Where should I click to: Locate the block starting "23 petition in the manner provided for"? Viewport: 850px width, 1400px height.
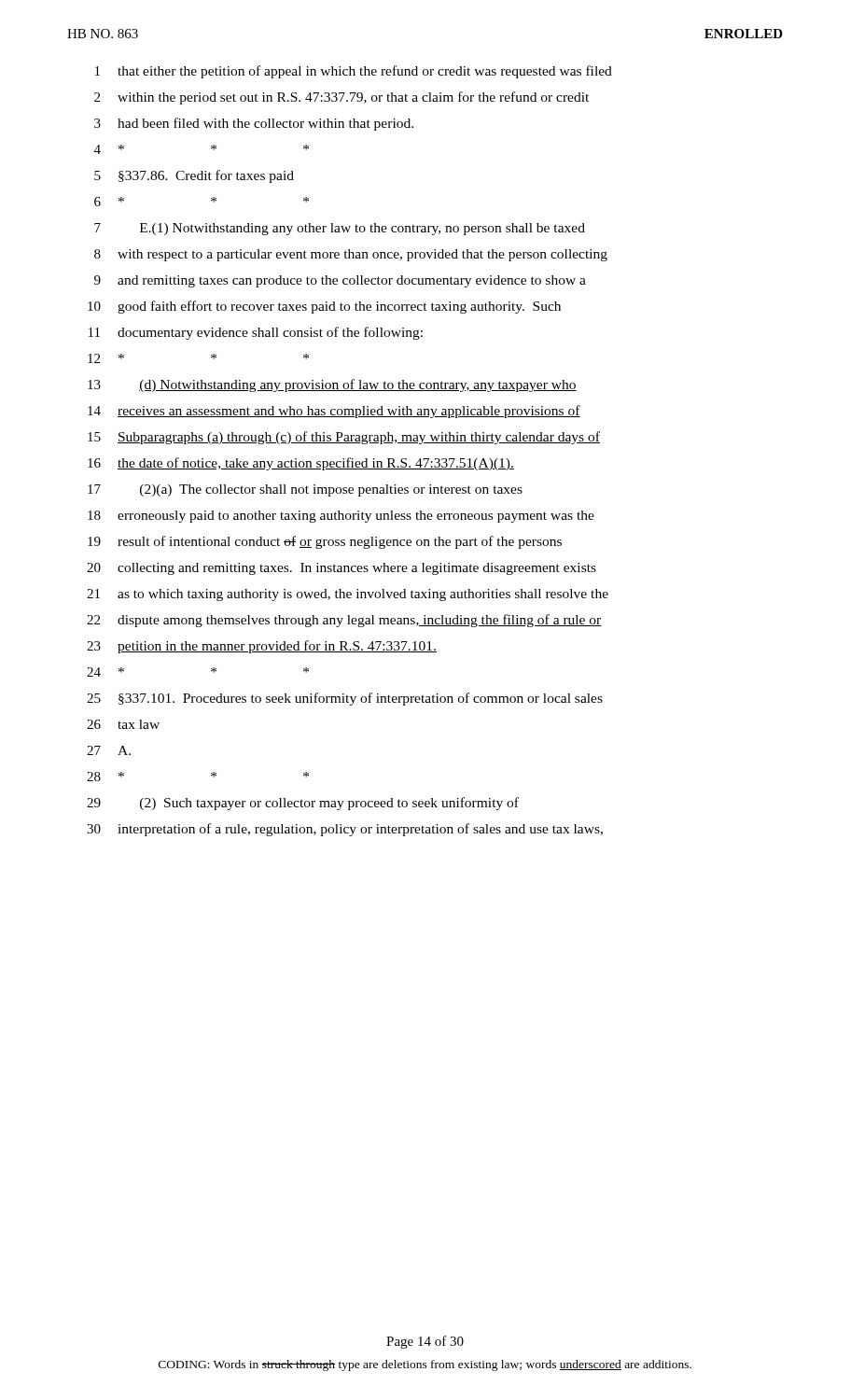(x=425, y=646)
